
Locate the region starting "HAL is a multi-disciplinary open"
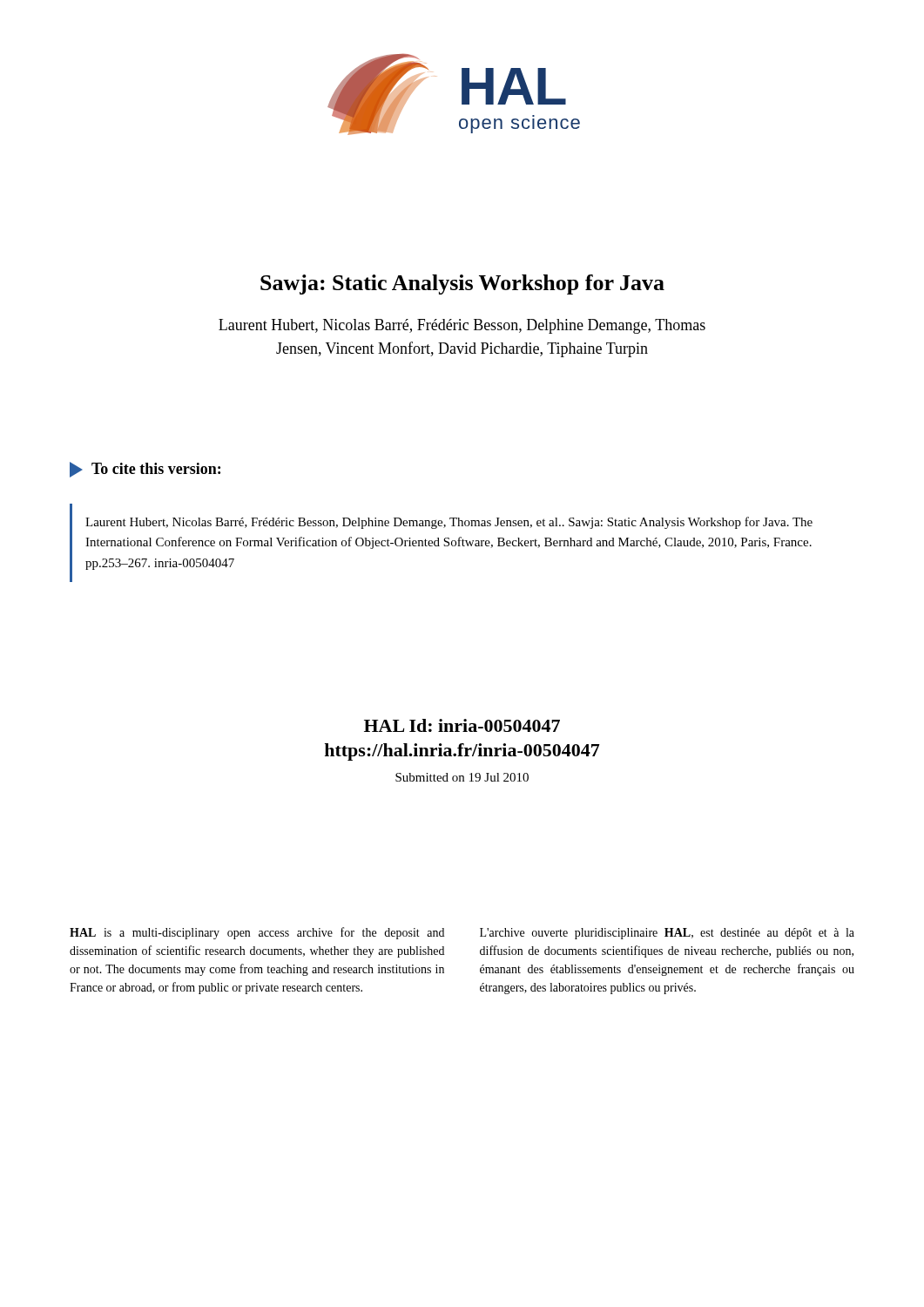257,960
